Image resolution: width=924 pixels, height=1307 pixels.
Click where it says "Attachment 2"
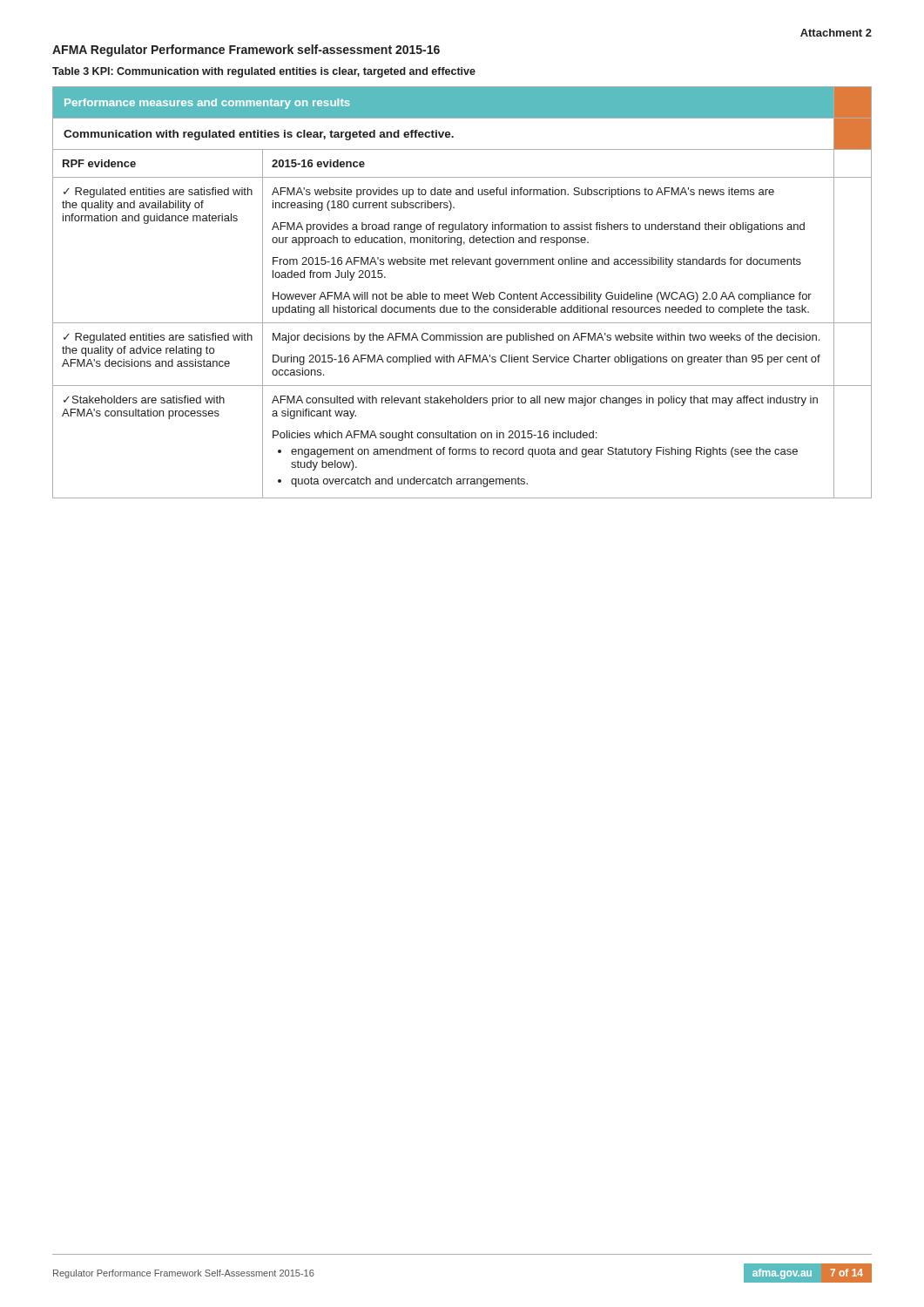(x=836, y=33)
